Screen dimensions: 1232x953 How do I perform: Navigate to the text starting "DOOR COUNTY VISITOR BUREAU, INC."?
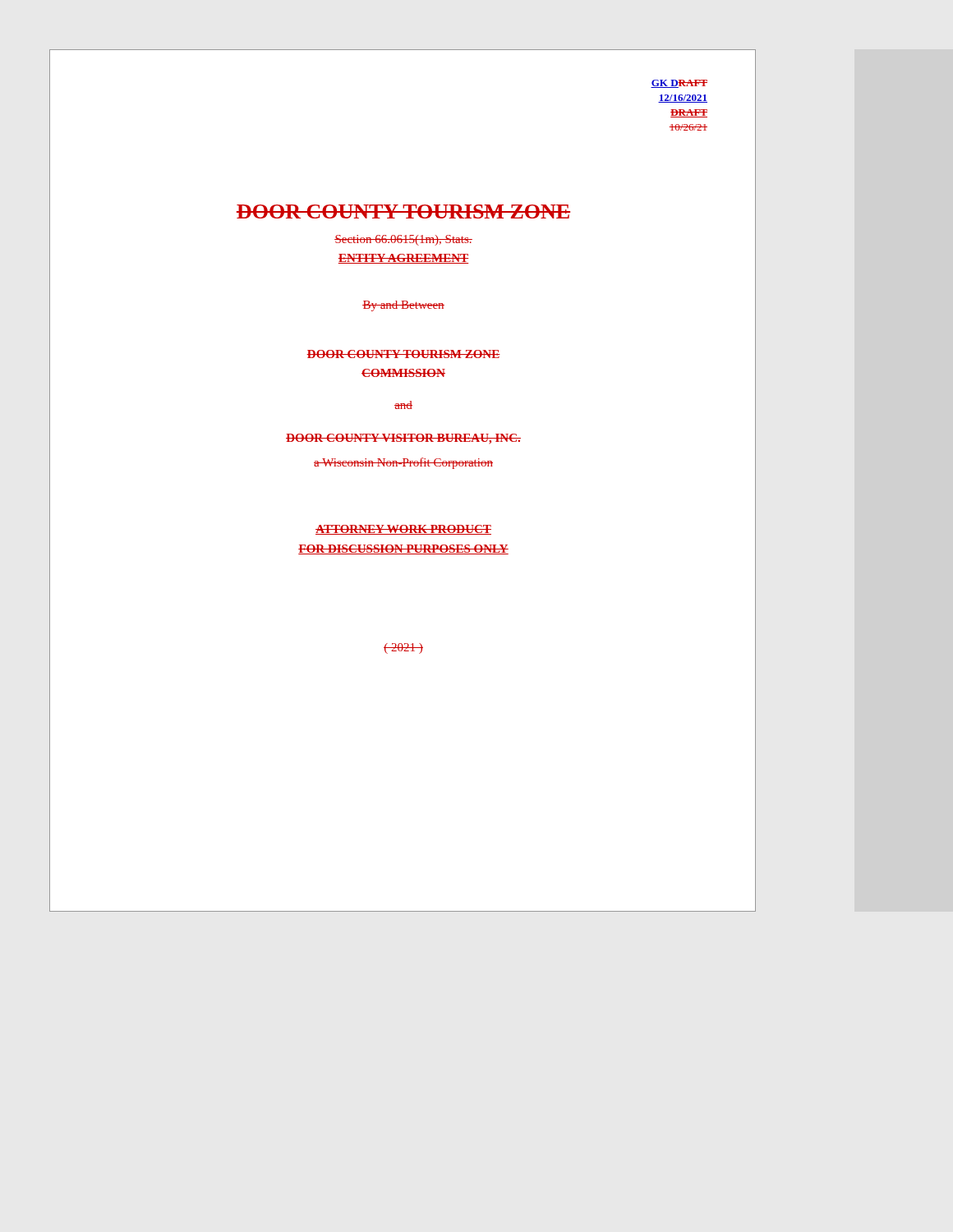click(403, 438)
